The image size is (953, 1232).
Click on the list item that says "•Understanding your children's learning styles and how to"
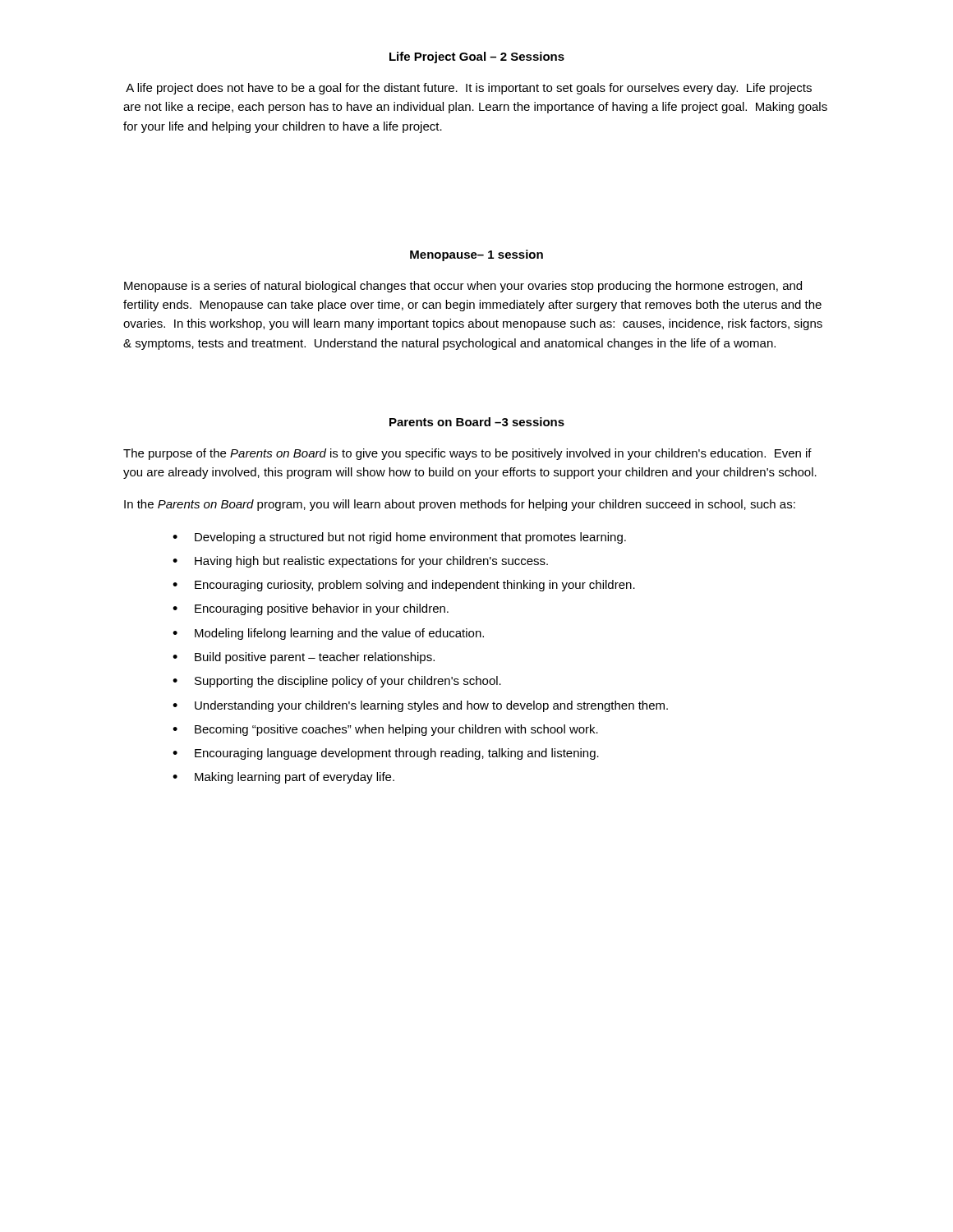coord(421,705)
